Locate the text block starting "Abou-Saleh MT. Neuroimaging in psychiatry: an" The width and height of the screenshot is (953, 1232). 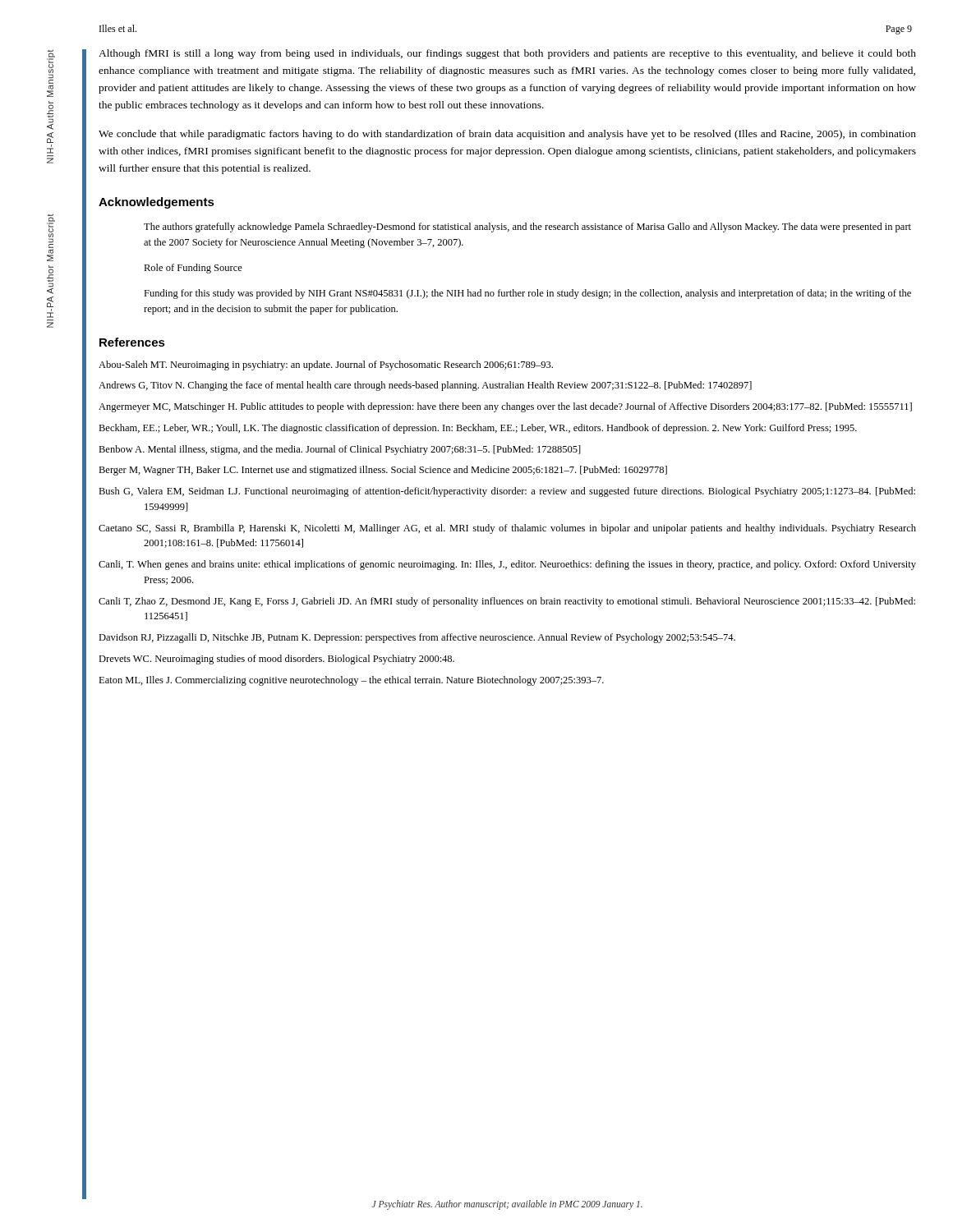326,364
